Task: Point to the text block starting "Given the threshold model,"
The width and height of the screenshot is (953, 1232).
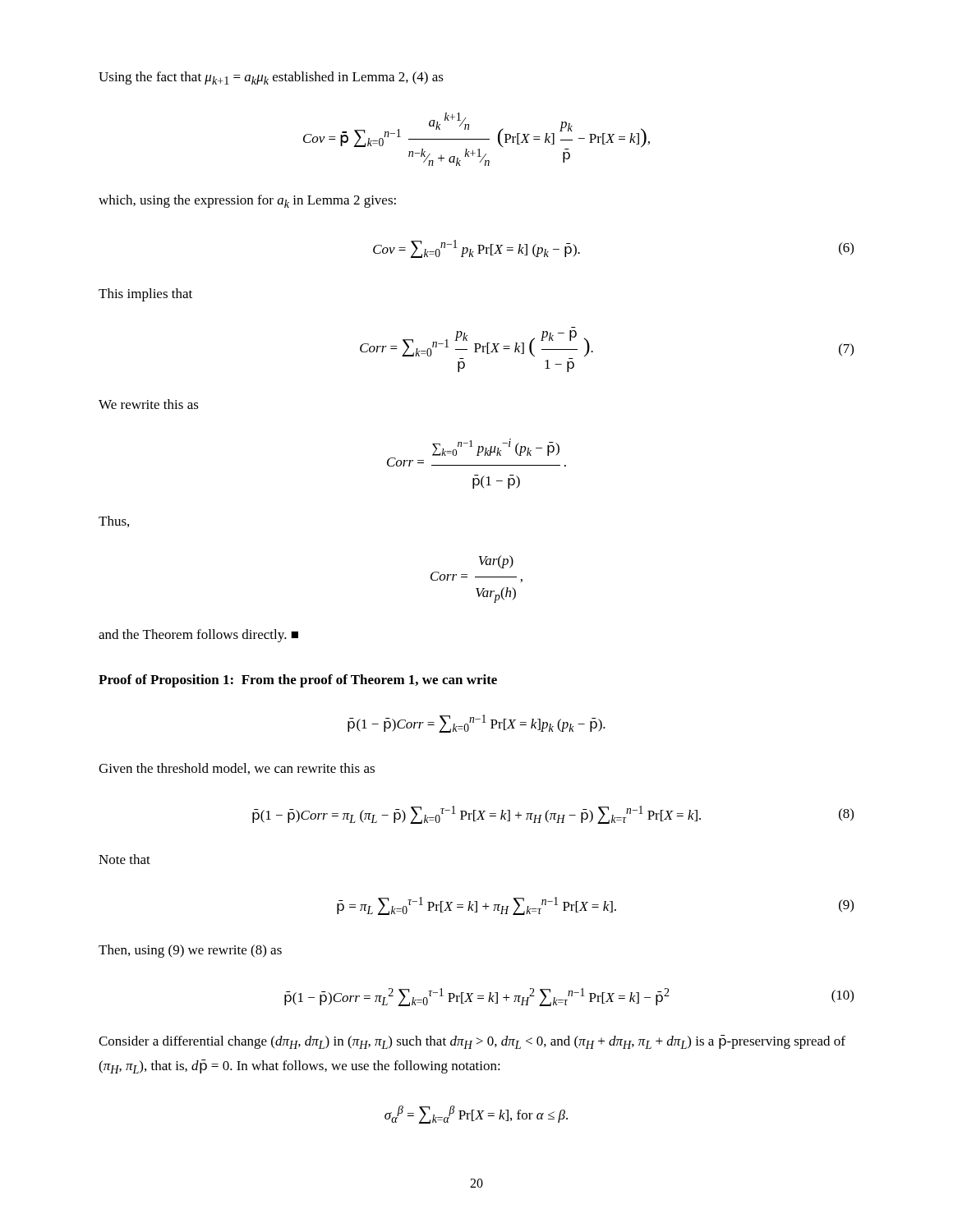Action: click(237, 768)
